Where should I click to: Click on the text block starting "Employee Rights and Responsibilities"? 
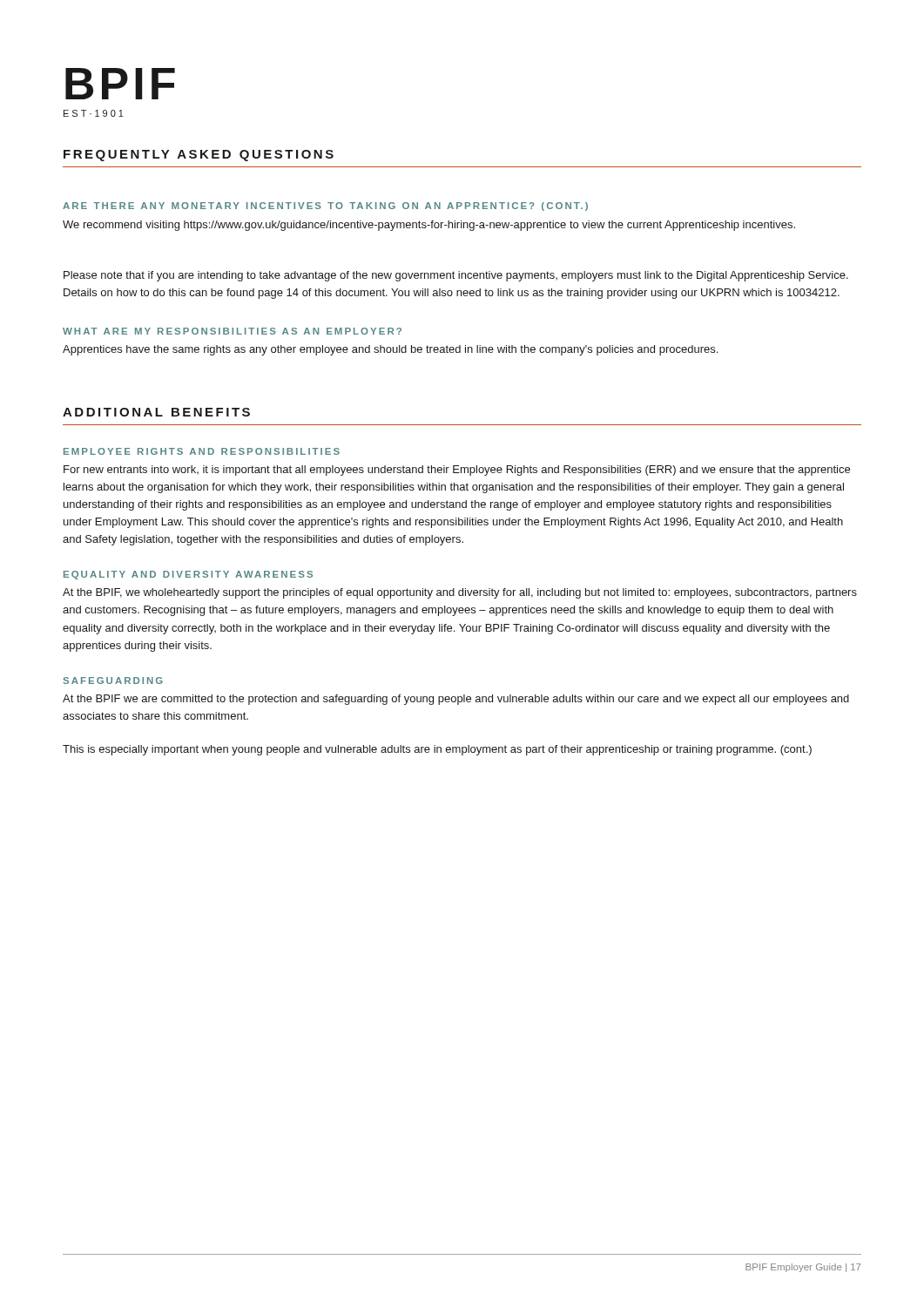point(202,451)
